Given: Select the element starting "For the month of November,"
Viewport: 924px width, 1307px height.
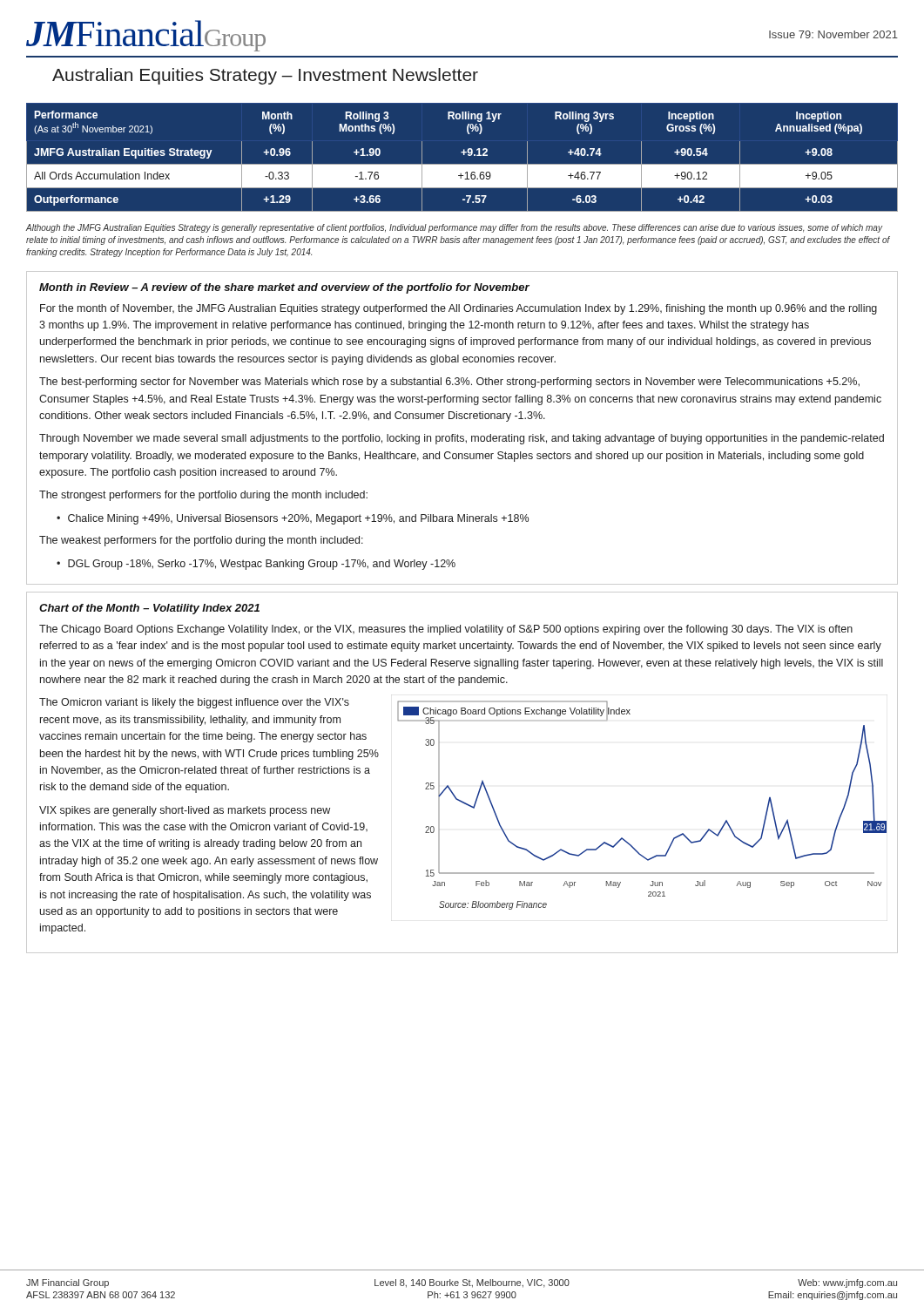Looking at the screenshot, I should click(458, 333).
